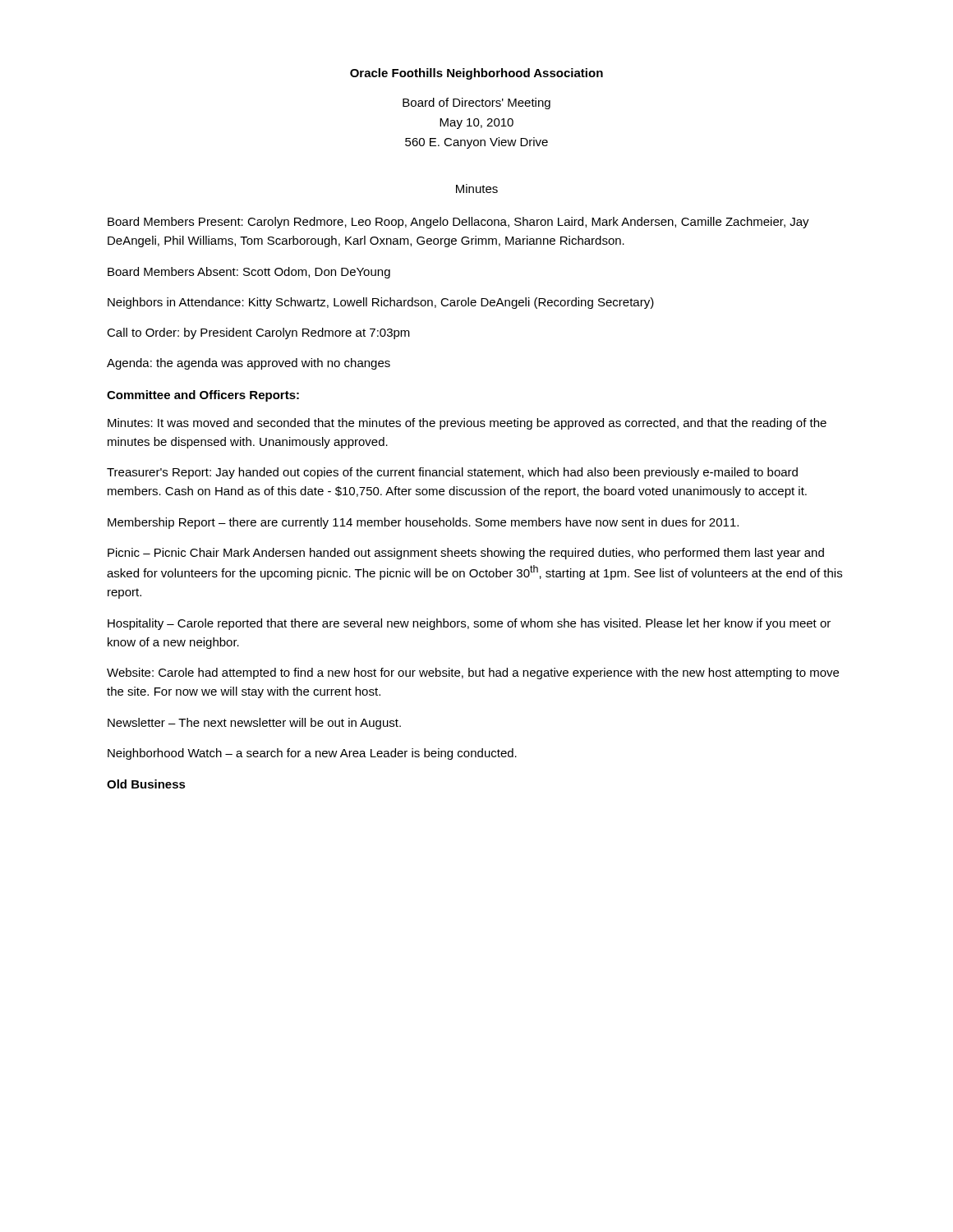Find the text block containing "Board of Directors' Meeting May 10, 2010"
Viewport: 953px width, 1232px height.
click(x=476, y=122)
